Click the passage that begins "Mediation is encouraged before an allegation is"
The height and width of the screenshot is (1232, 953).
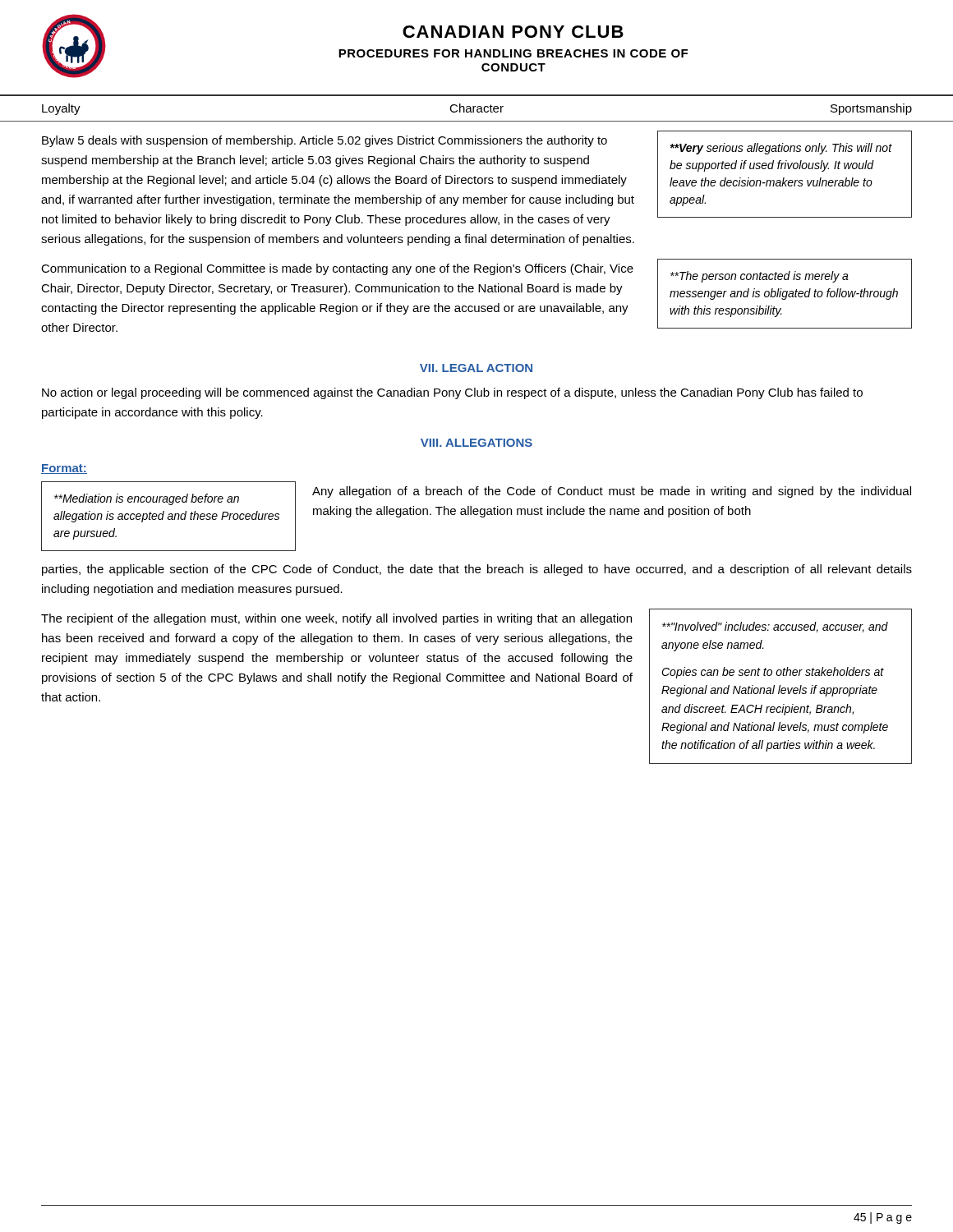click(476, 516)
